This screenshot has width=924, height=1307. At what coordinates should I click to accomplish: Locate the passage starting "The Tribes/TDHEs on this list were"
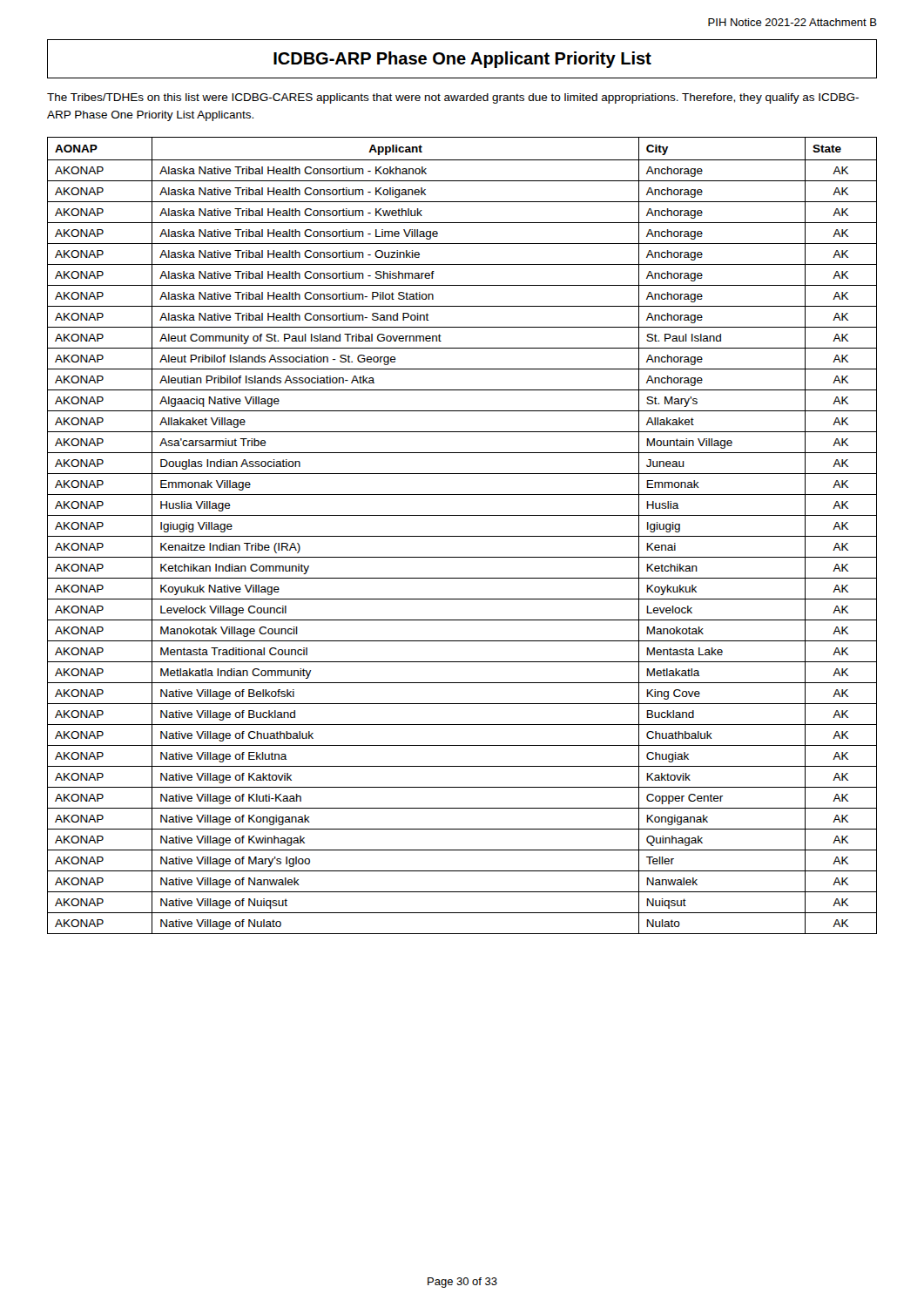[453, 106]
